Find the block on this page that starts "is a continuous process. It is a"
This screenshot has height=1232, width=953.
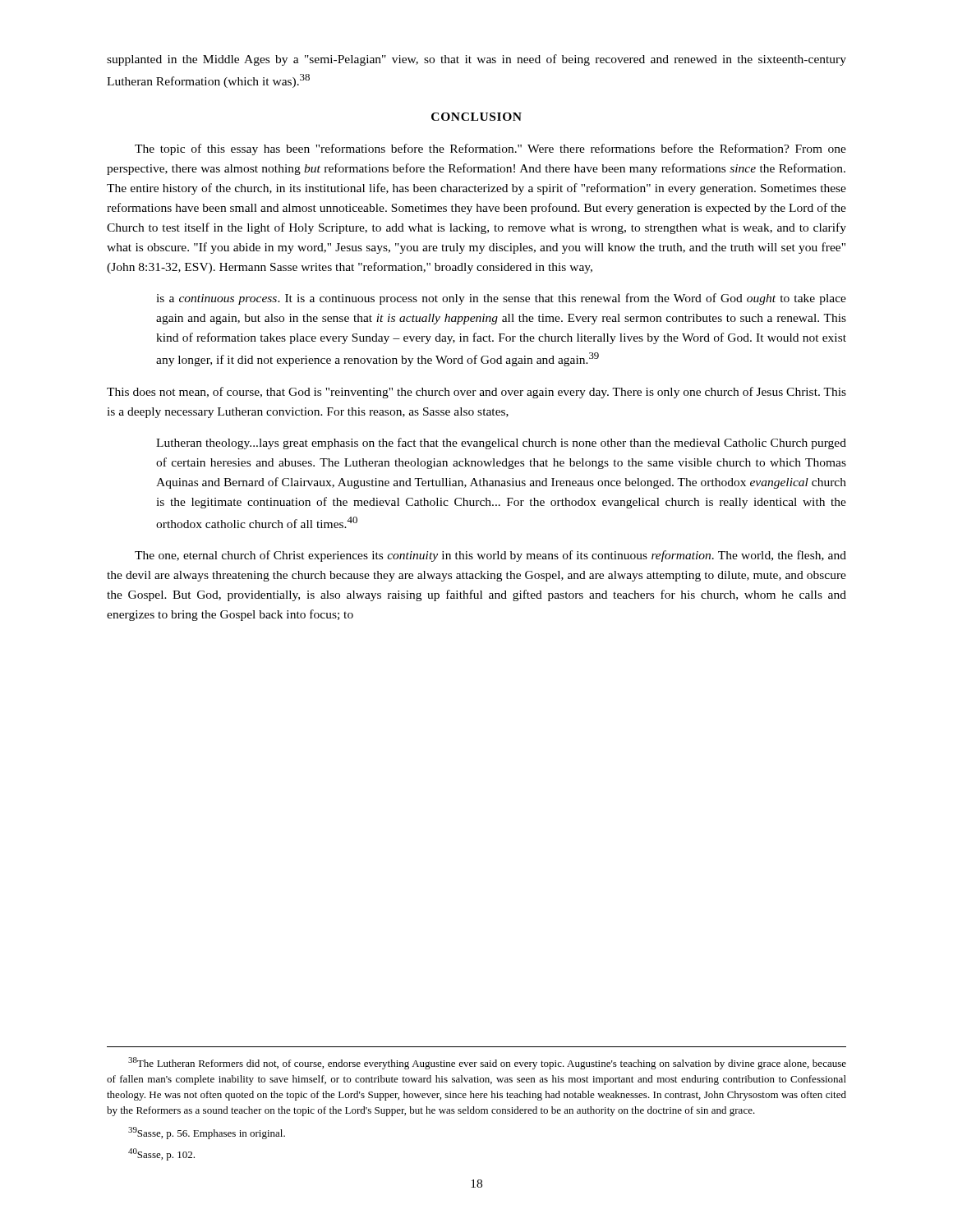(x=501, y=329)
